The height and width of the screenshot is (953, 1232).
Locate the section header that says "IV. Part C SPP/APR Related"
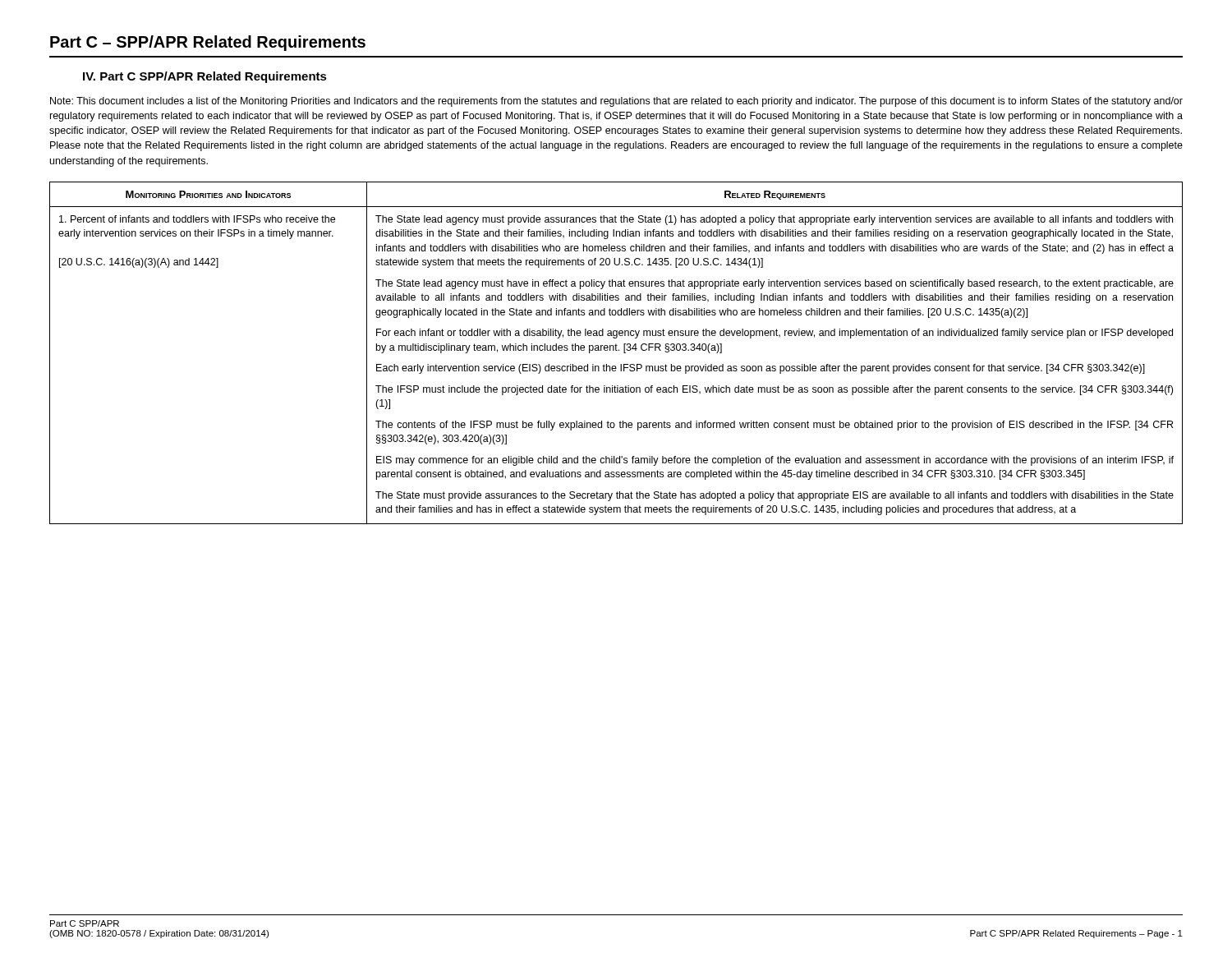[205, 76]
